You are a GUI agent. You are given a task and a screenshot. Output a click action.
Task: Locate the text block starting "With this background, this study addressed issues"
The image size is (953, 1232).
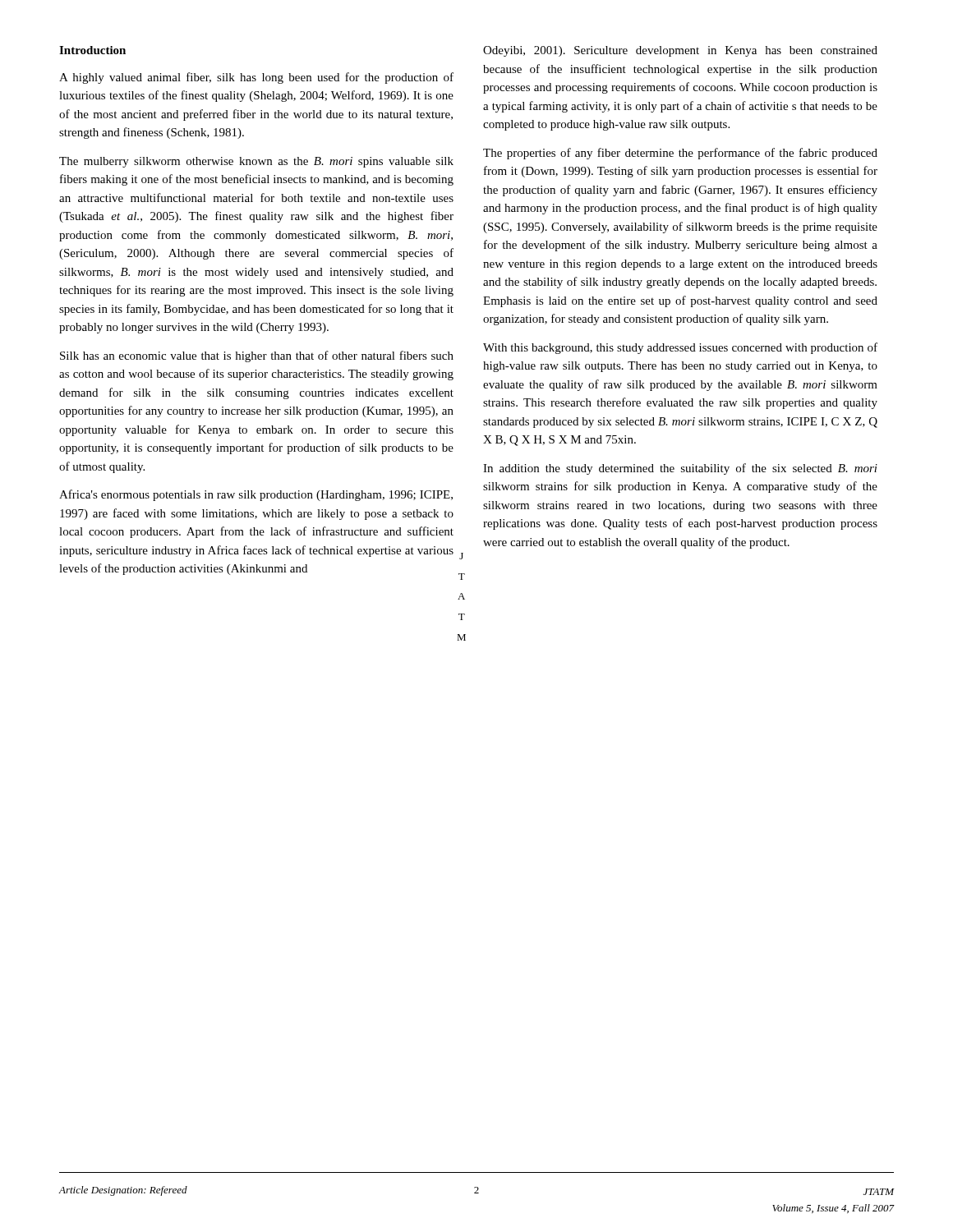click(680, 393)
